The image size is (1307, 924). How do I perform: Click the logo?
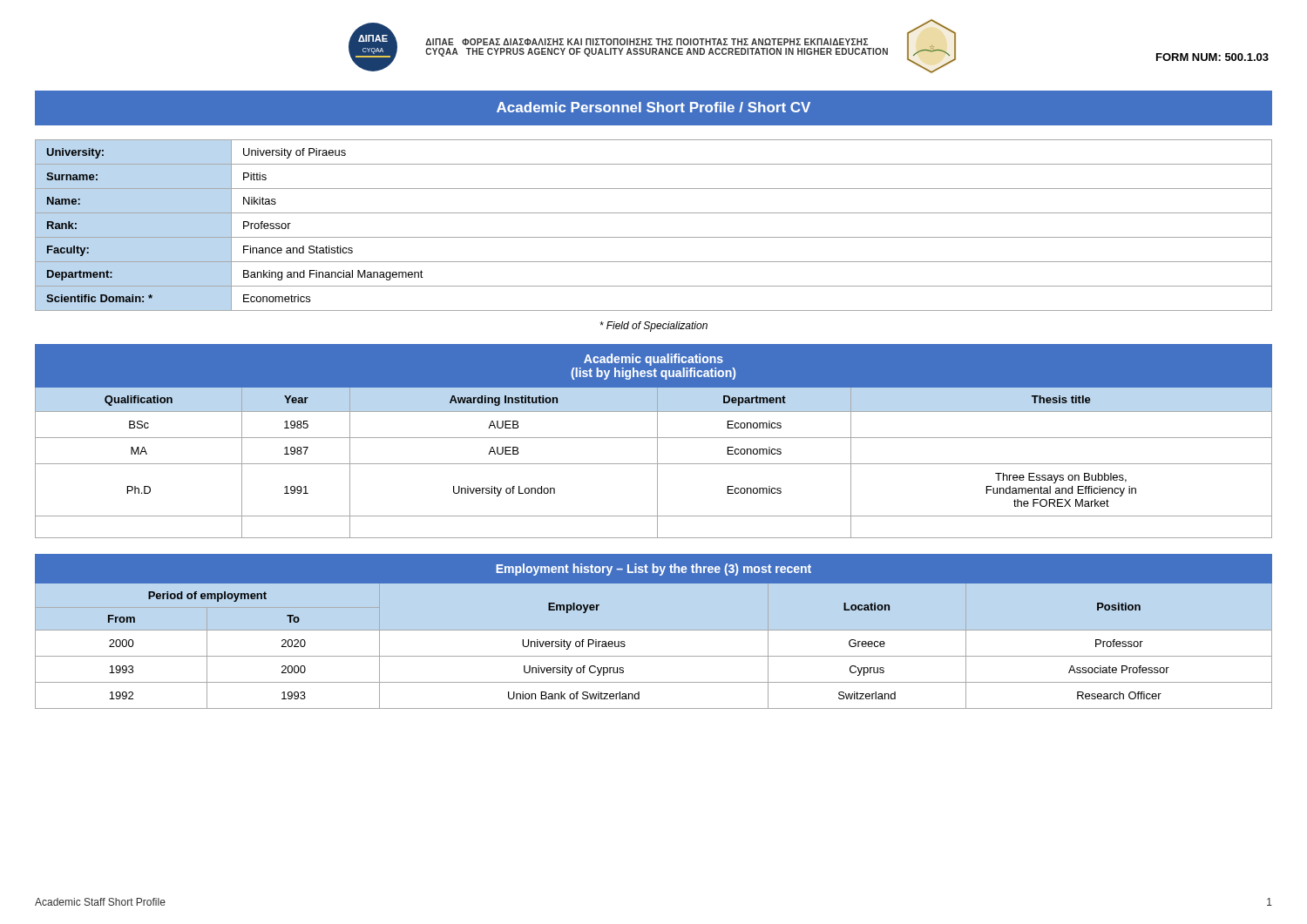pyautogui.click(x=654, y=43)
